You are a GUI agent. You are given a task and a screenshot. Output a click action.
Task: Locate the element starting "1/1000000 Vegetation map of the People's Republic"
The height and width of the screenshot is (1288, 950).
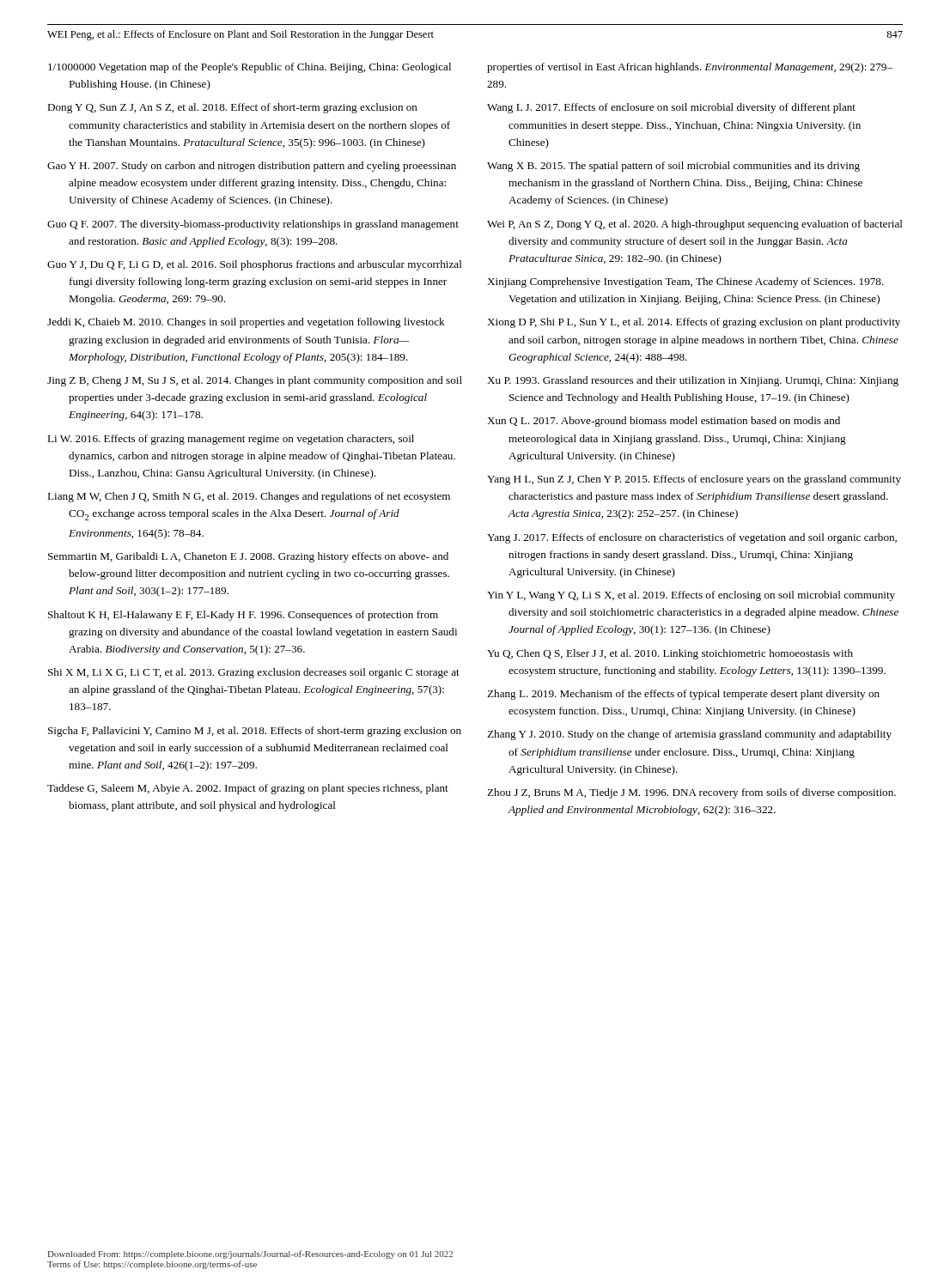click(249, 75)
